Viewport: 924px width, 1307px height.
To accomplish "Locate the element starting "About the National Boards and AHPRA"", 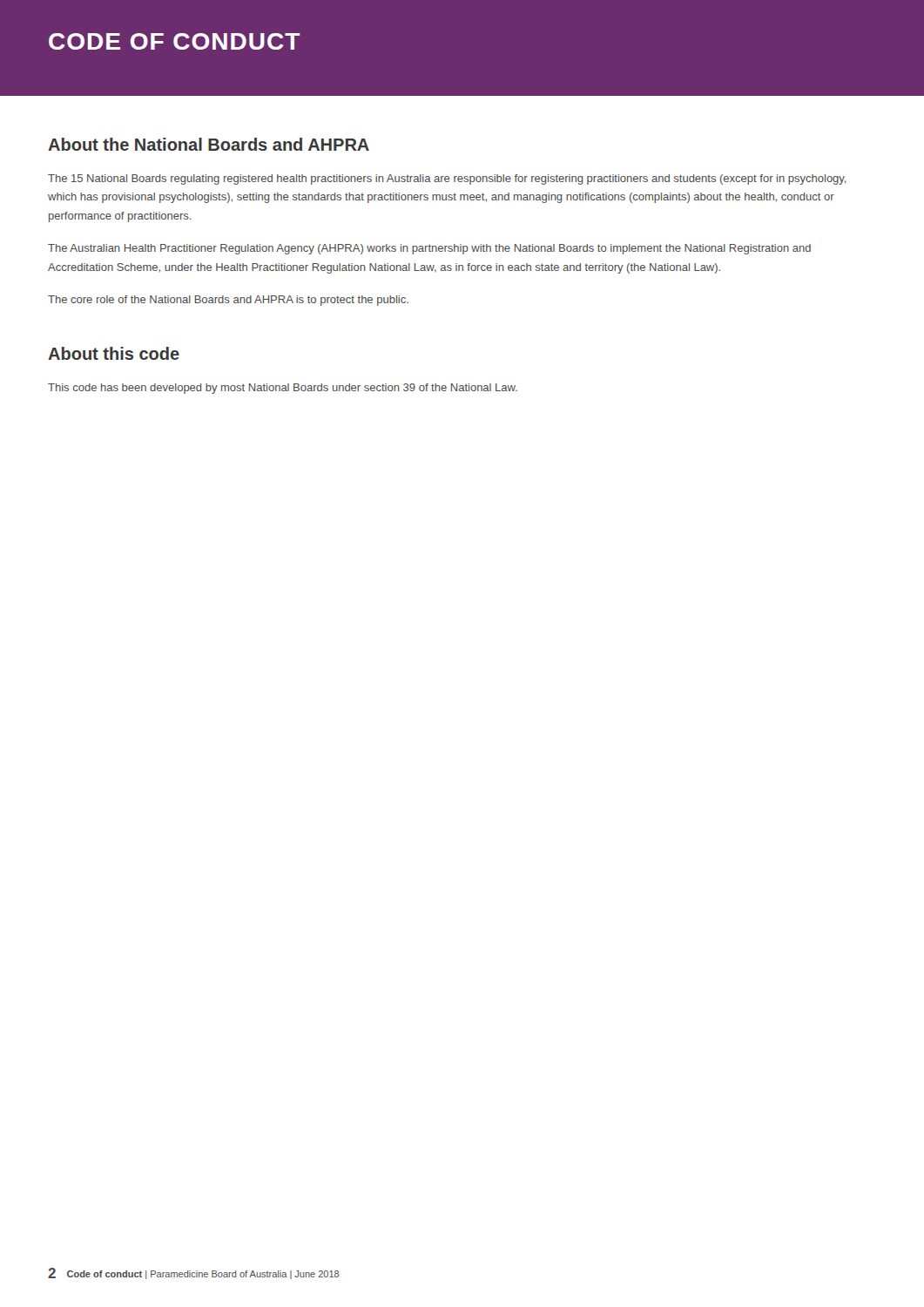I will [x=209, y=145].
